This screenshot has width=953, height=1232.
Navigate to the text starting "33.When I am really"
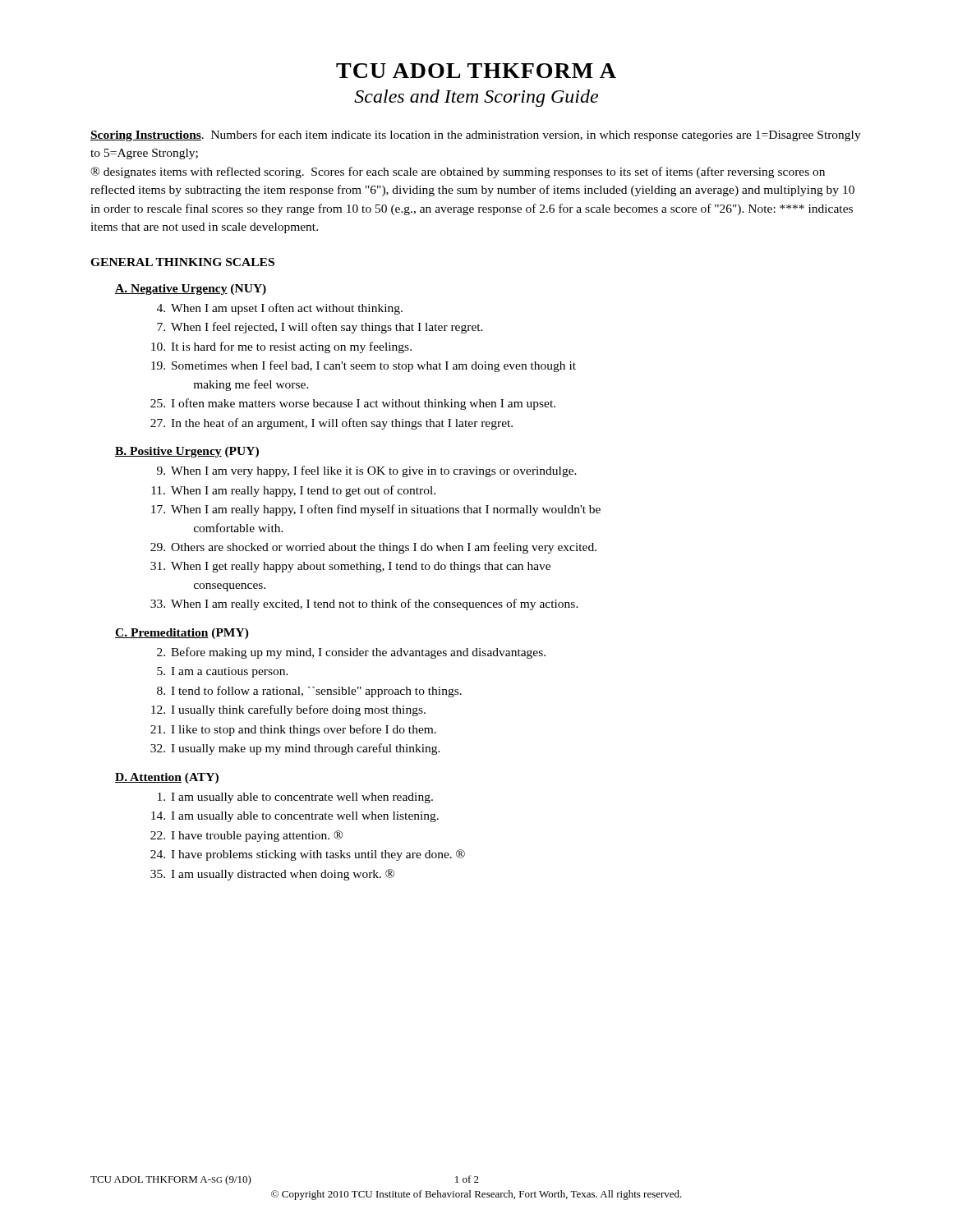501,604
